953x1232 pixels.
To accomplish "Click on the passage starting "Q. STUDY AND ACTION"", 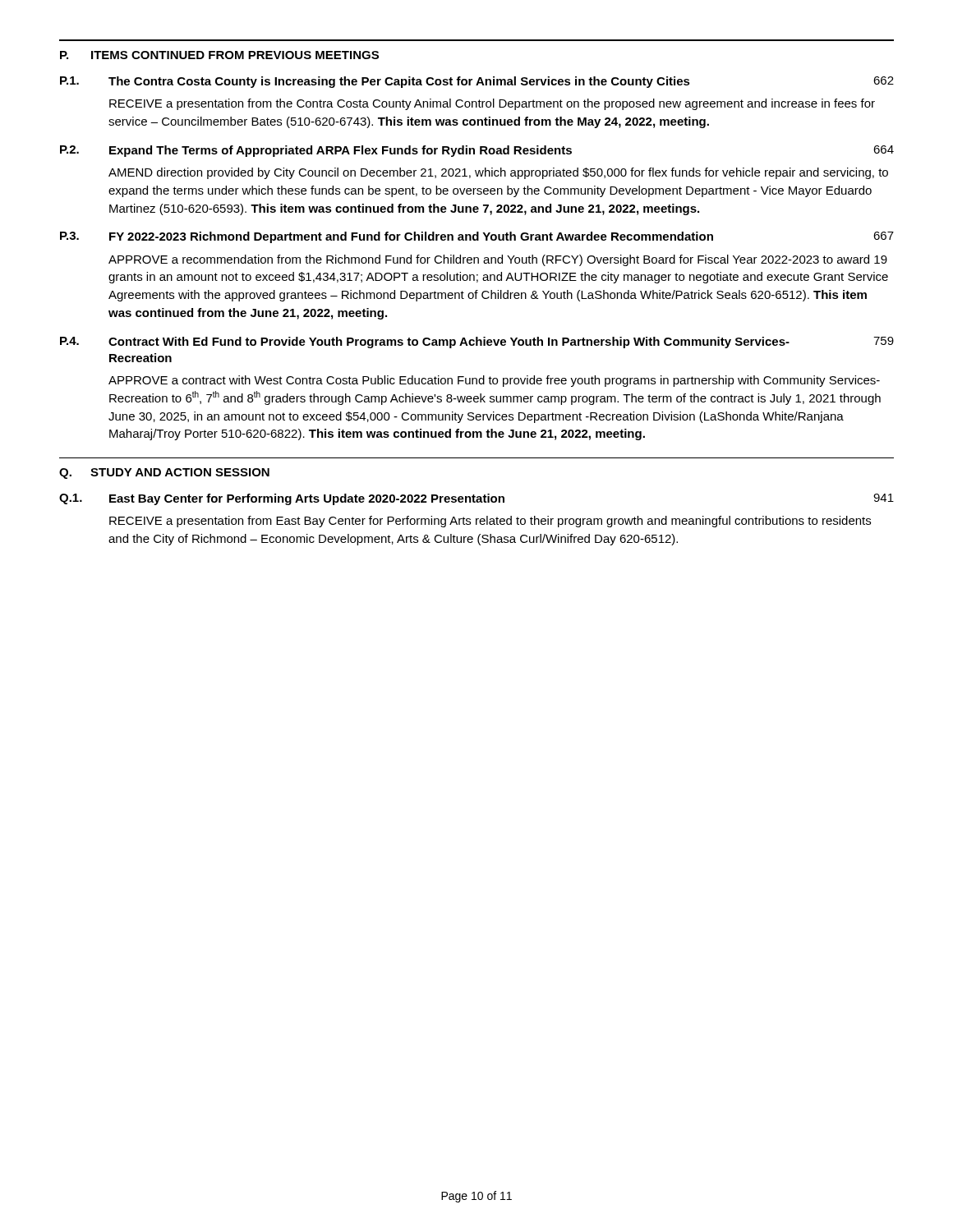I will [x=164, y=473].
